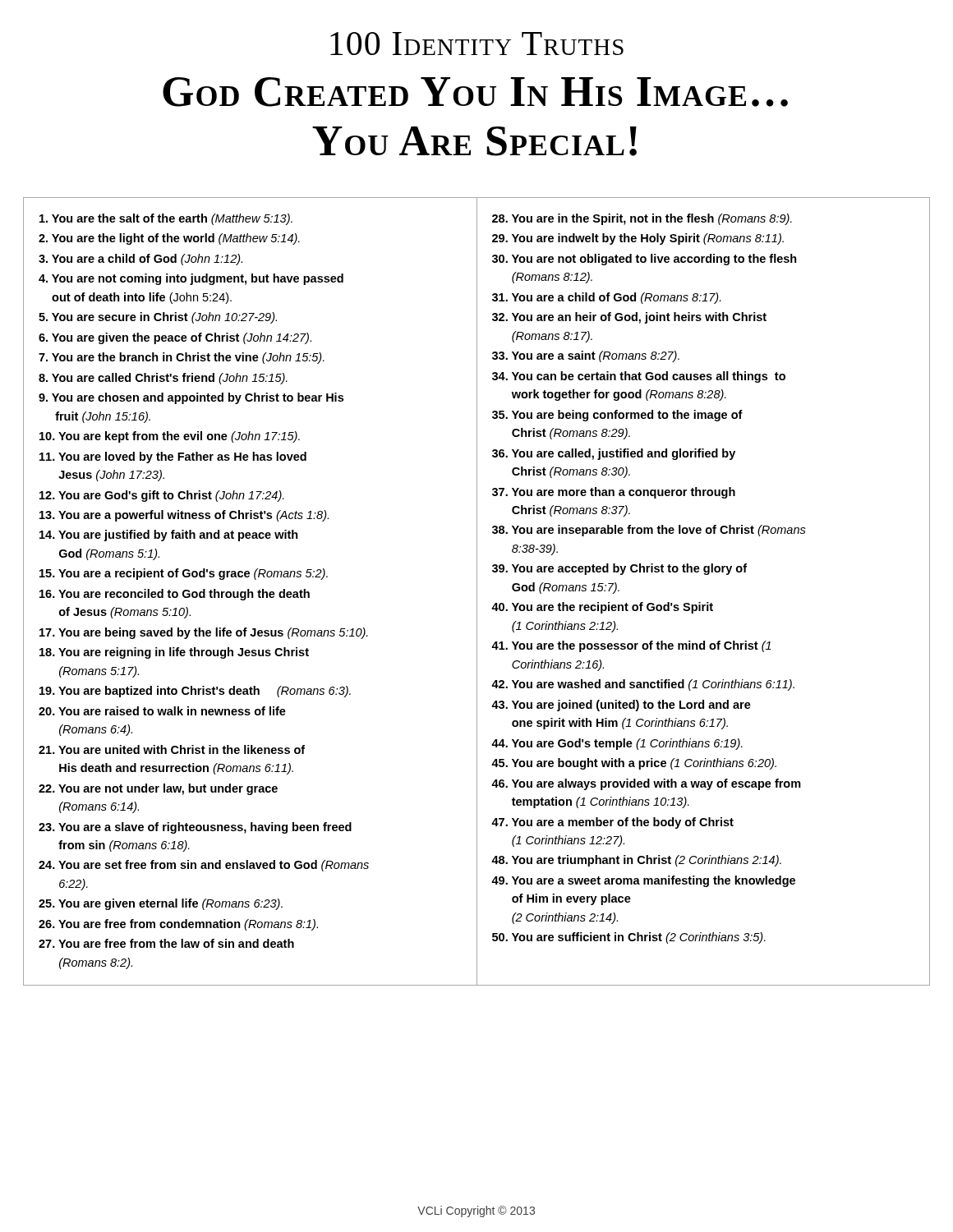Click the passage that begins "41. You are the possessor of the"
The width and height of the screenshot is (953, 1232).
(x=632, y=655)
